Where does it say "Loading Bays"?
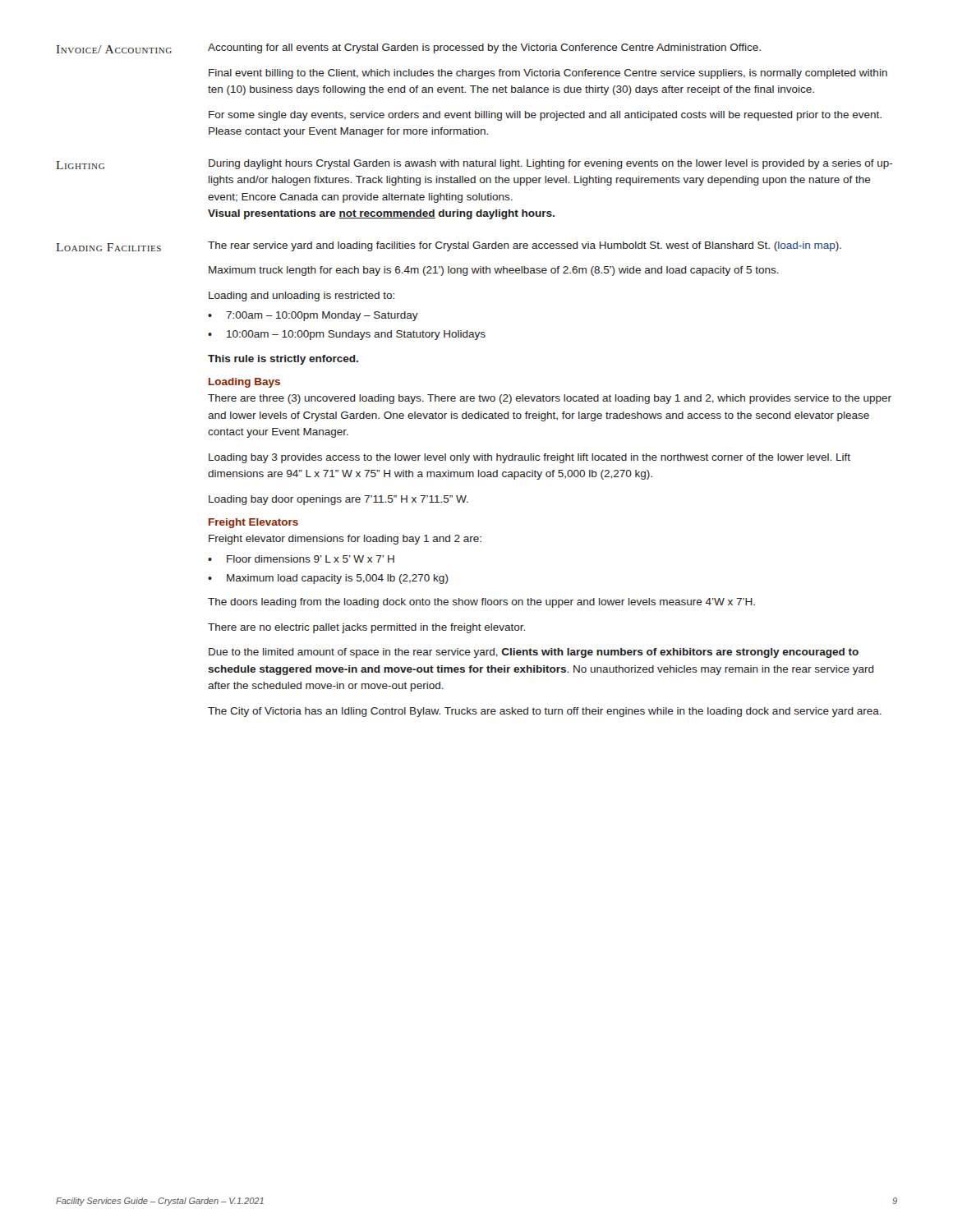The width and height of the screenshot is (953, 1232). (244, 382)
